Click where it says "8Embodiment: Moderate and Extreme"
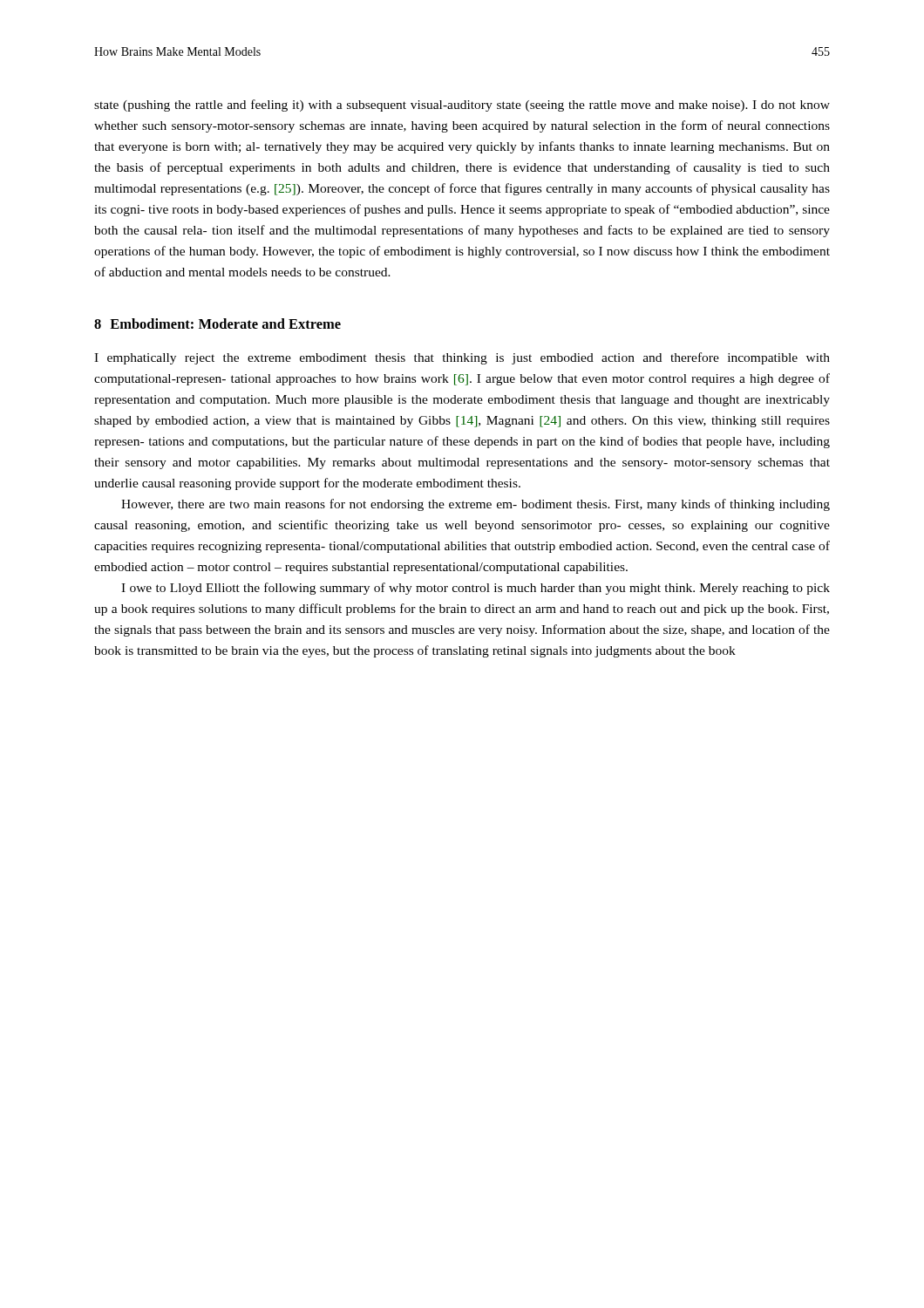924x1308 pixels. click(218, 324)
